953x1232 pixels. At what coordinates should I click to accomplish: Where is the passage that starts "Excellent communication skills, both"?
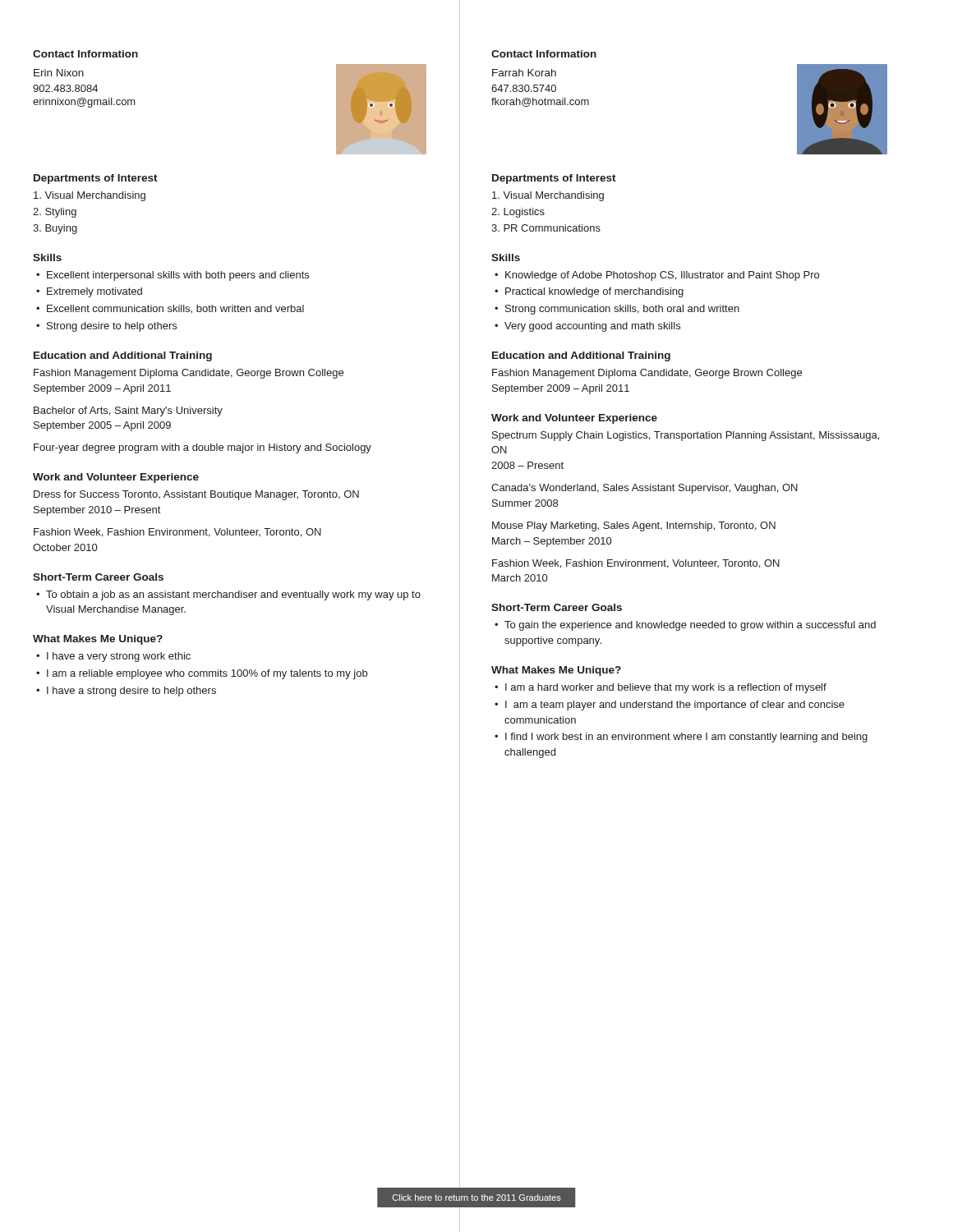[x=175, y=309]
